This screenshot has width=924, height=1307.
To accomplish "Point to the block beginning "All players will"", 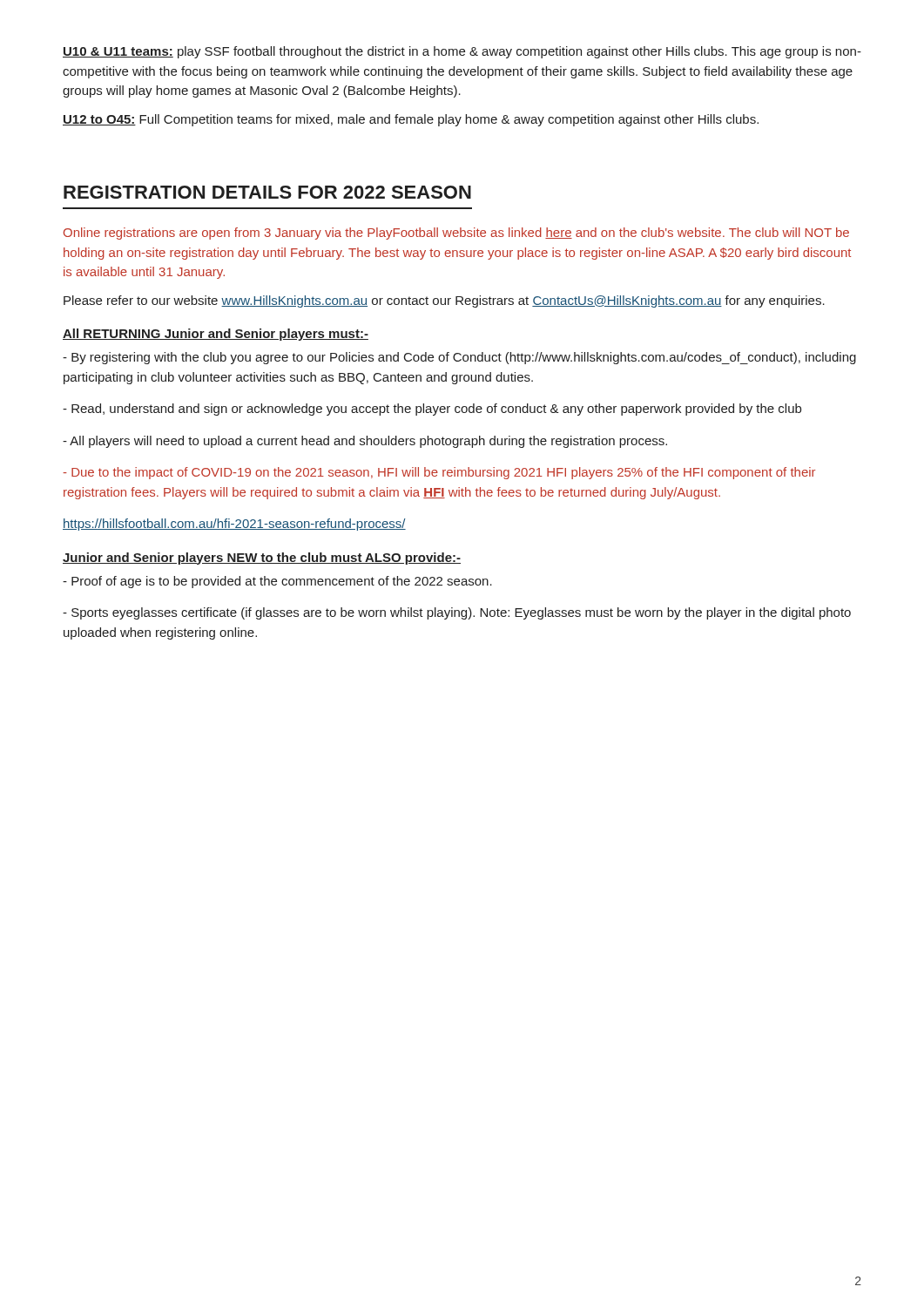I will click(462, 441).
